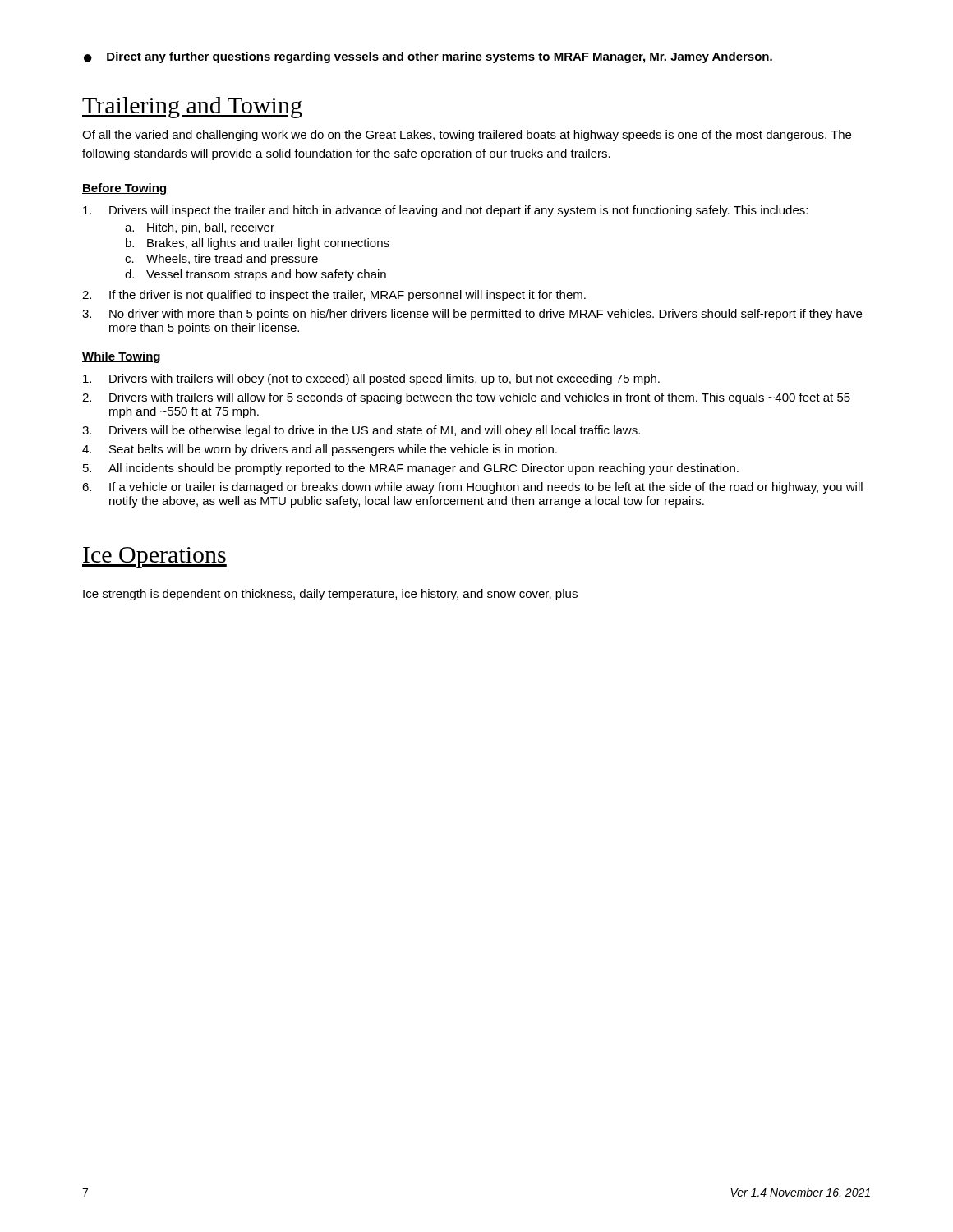Select the list item with the text "4. Seat belts will be worn by drivers"
The width and height of the screenshot is (953, 1232).
coord(476,449)
